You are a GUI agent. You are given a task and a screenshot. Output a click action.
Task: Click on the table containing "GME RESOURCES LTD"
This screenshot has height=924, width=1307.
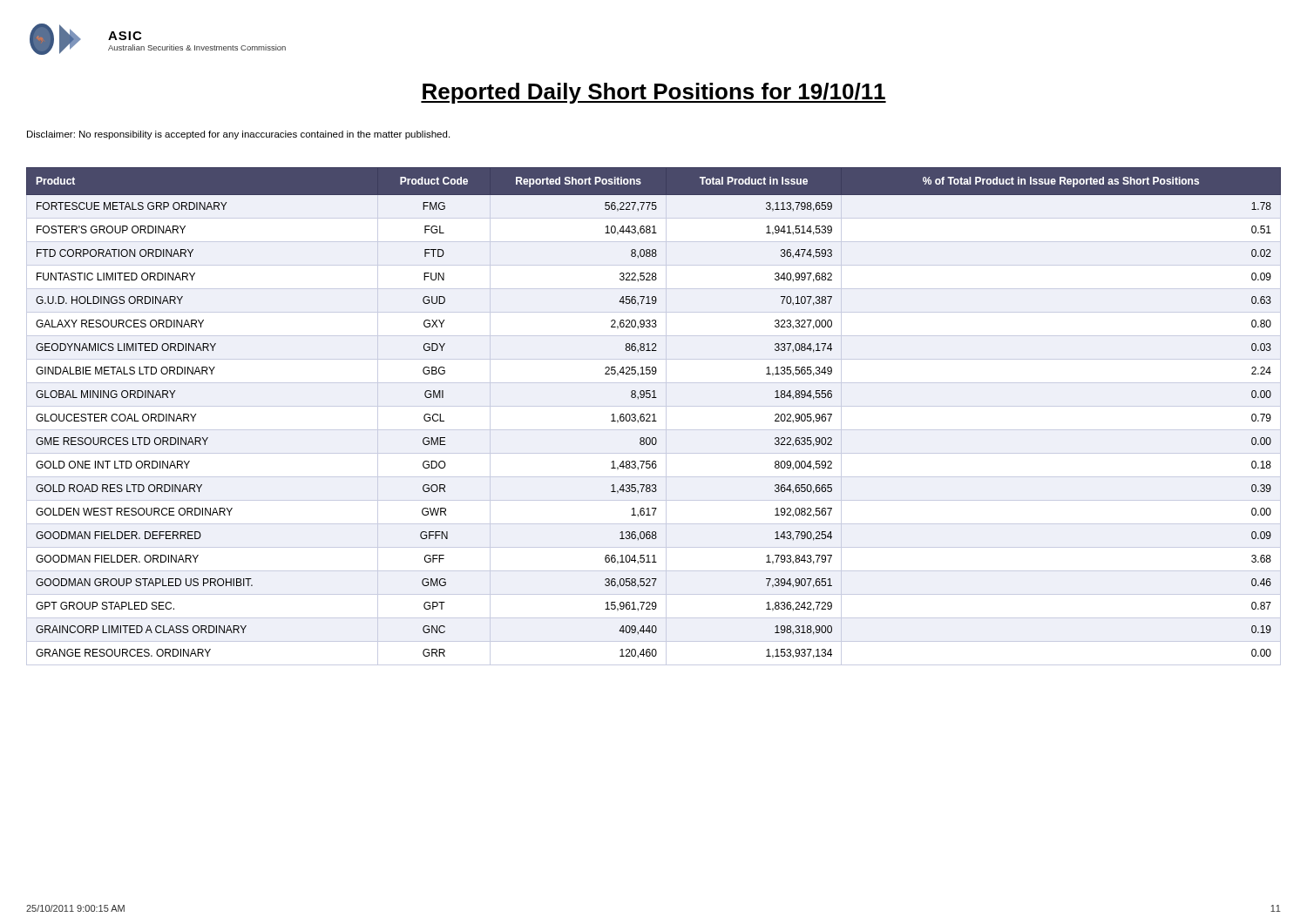[654, 416]
